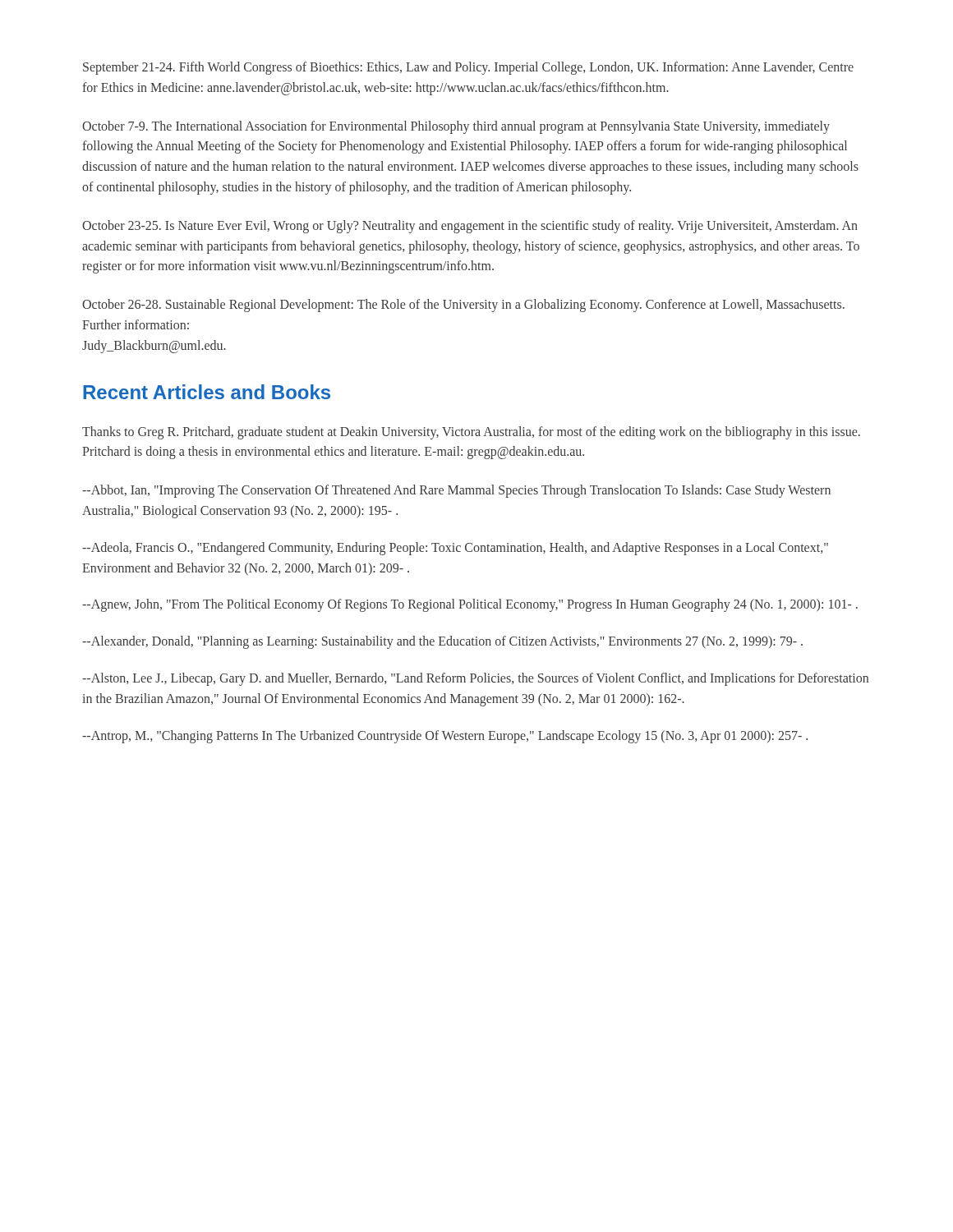Screen dimensions: 1232x953
Task: Find the text starting "Thanks to Greg R. Pritchard,"
Action: pos(471,441)
